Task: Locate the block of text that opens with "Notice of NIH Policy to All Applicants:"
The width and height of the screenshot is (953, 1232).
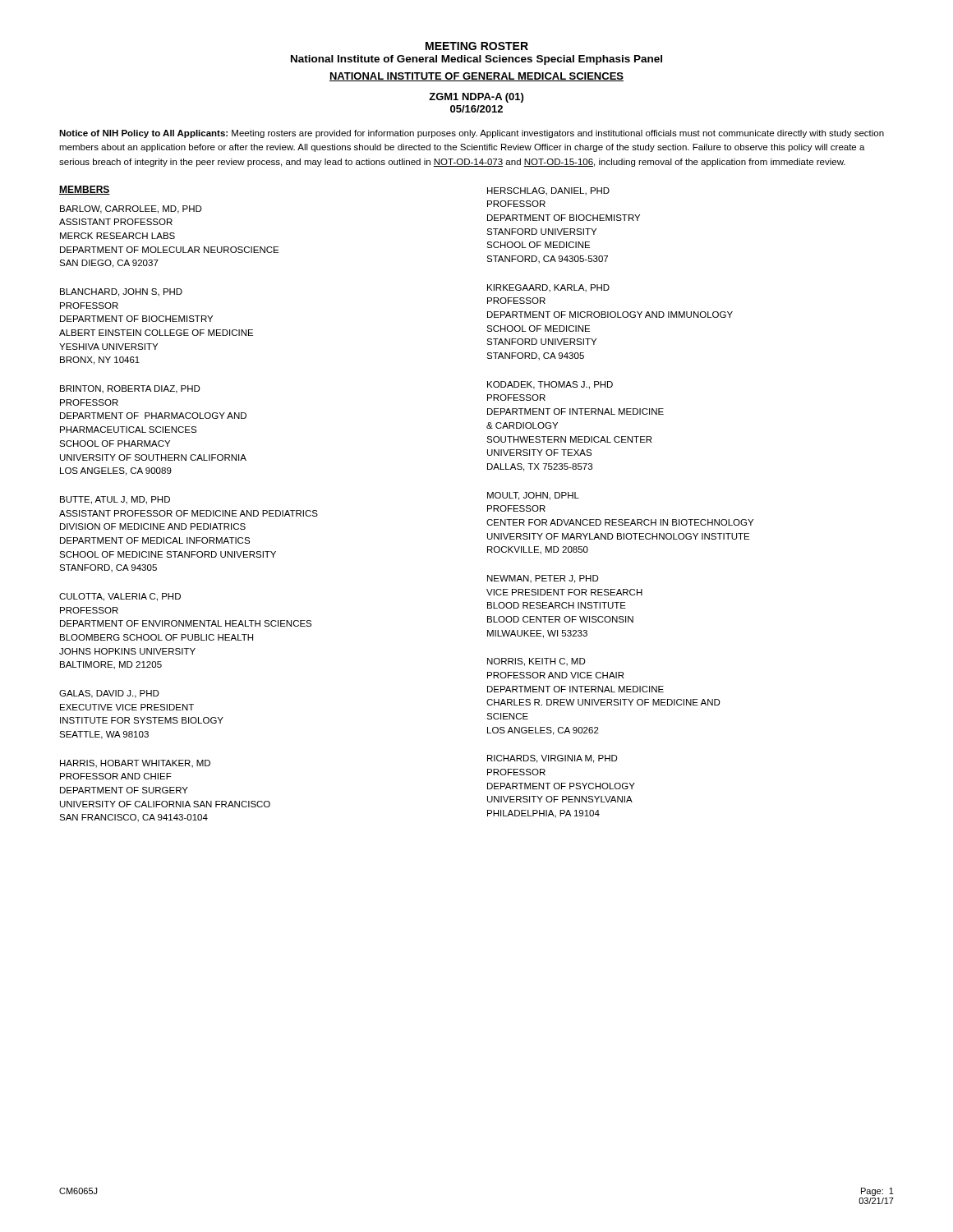Action: [x=472, y=147]
